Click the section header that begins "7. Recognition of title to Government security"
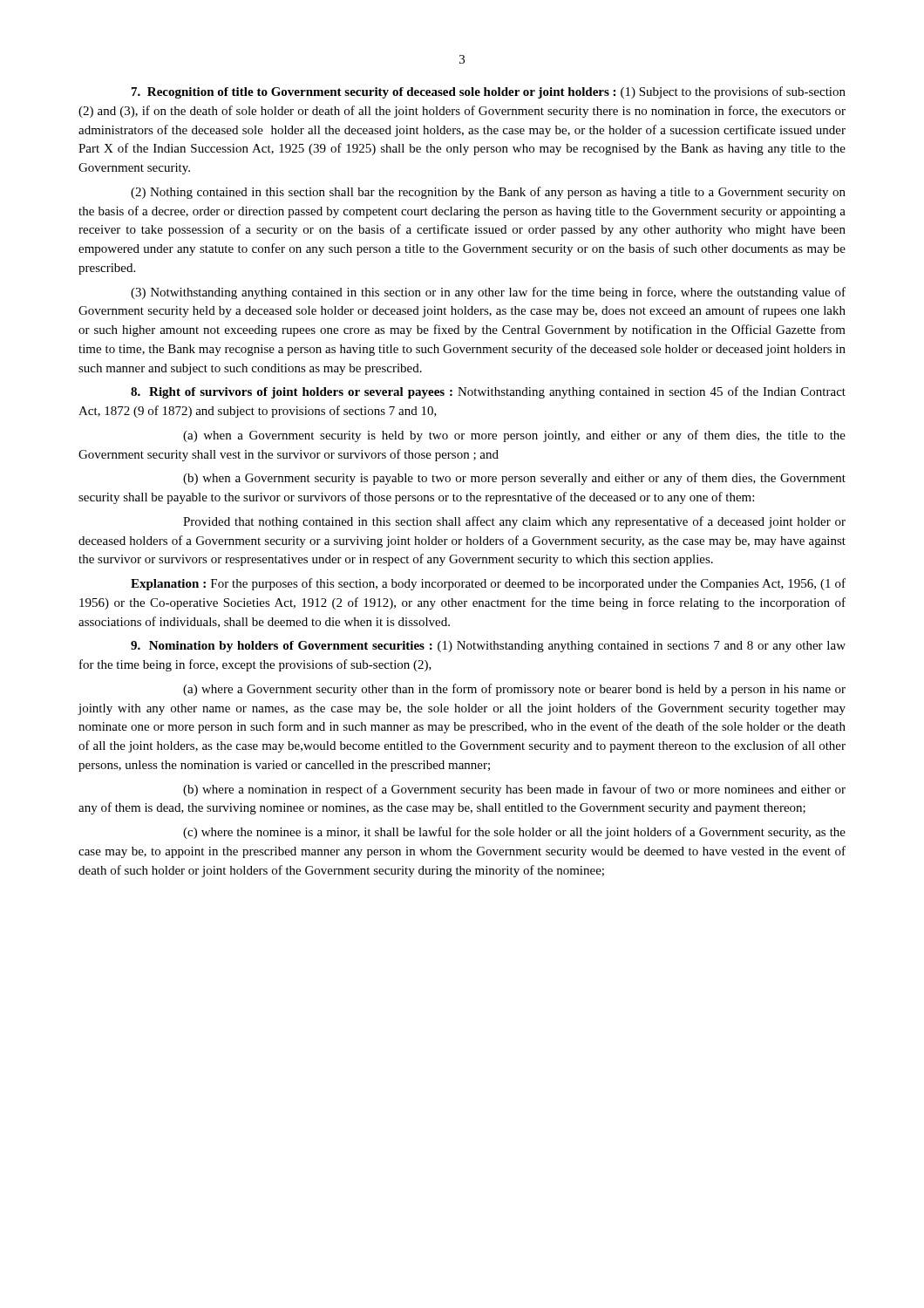Screen dimensions: 1308x924 (x=462, y=129)
